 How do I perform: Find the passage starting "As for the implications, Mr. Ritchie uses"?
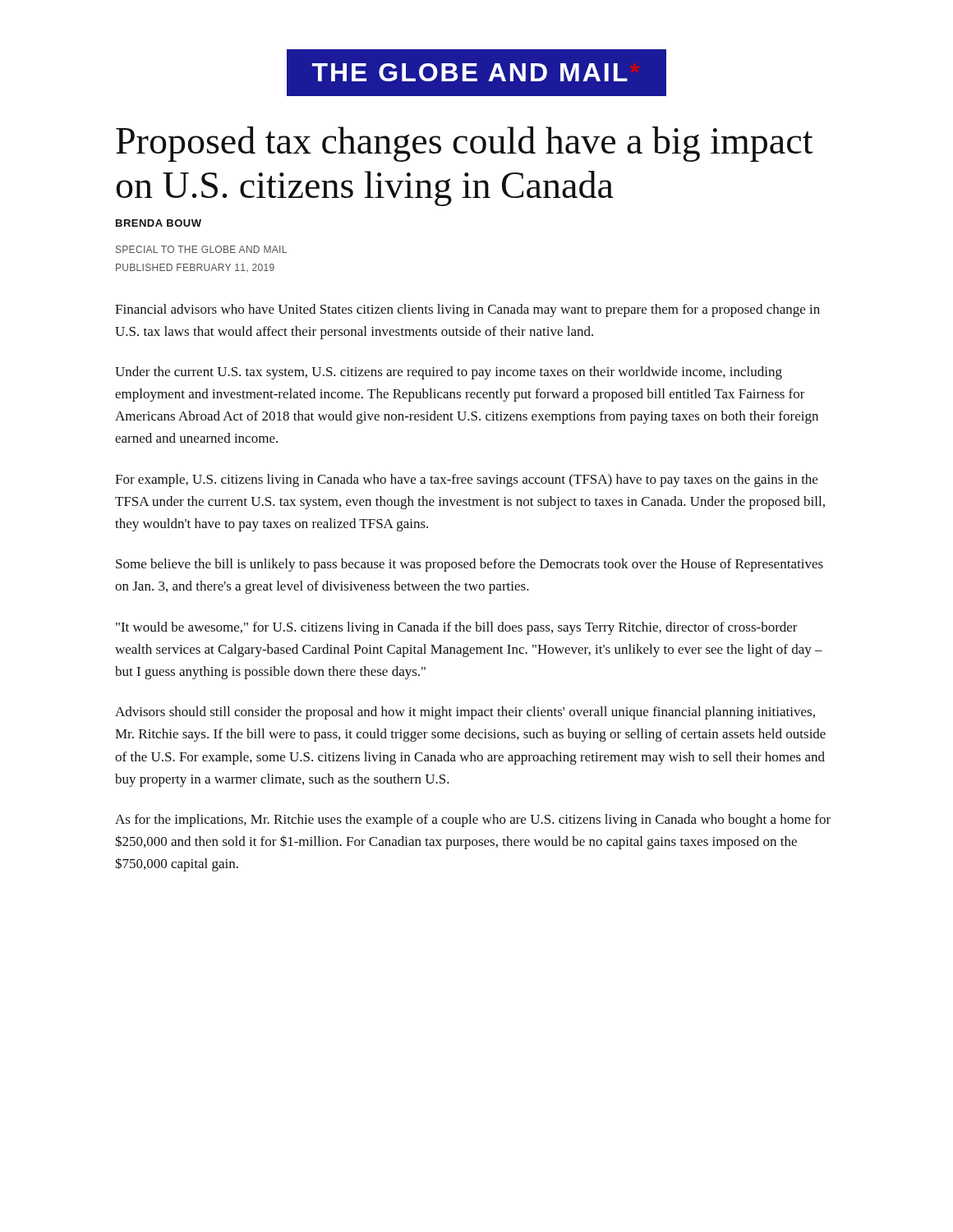pyautogui.click(x=473, y=842)
